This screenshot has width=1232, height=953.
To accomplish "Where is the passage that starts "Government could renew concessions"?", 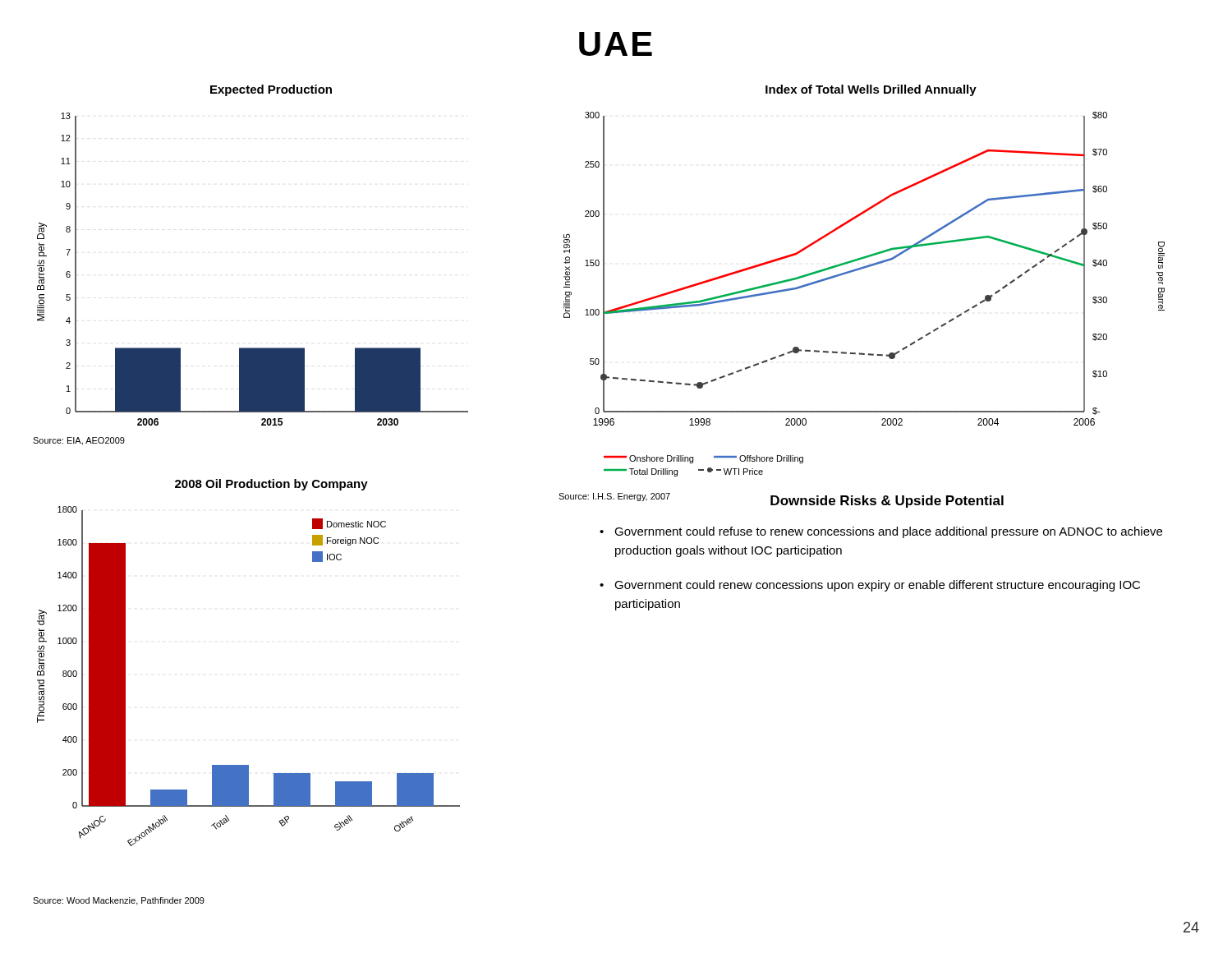I will pos(878,594).
